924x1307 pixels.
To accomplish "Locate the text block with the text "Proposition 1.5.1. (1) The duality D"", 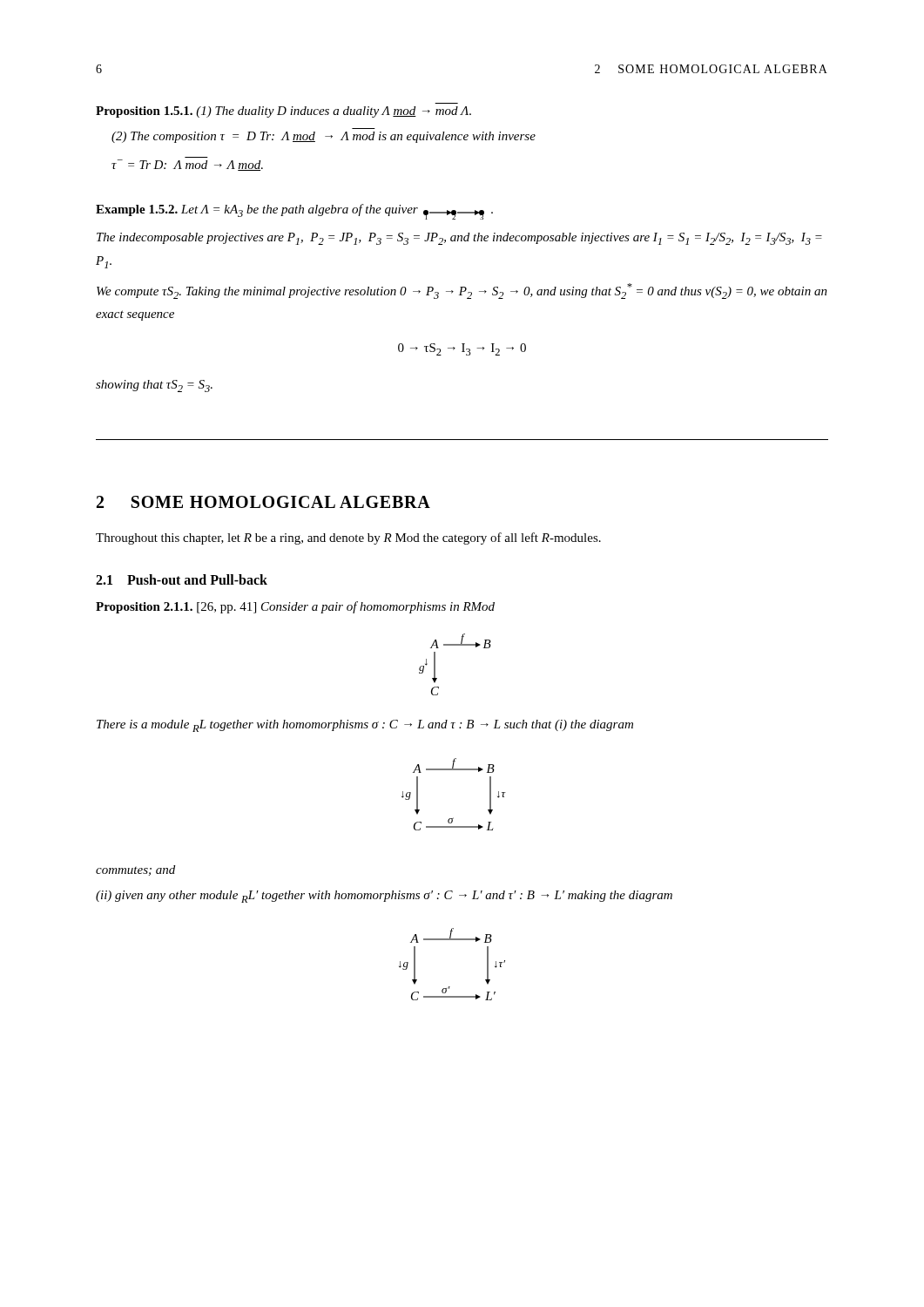I will click(462, 138).
